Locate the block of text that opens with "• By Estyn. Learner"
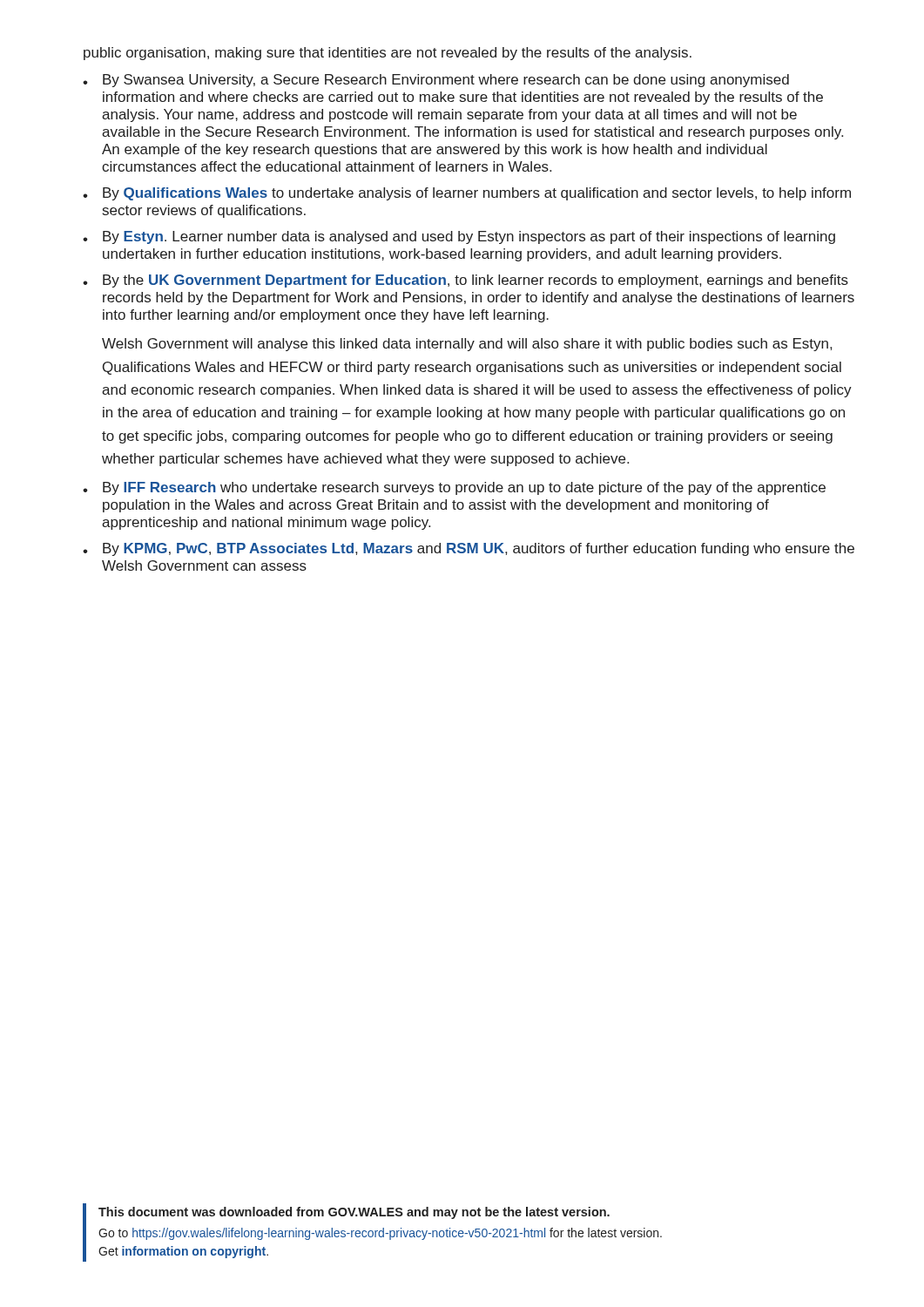The width and height of the screenshot is (924, 1307). coord(469,246)
